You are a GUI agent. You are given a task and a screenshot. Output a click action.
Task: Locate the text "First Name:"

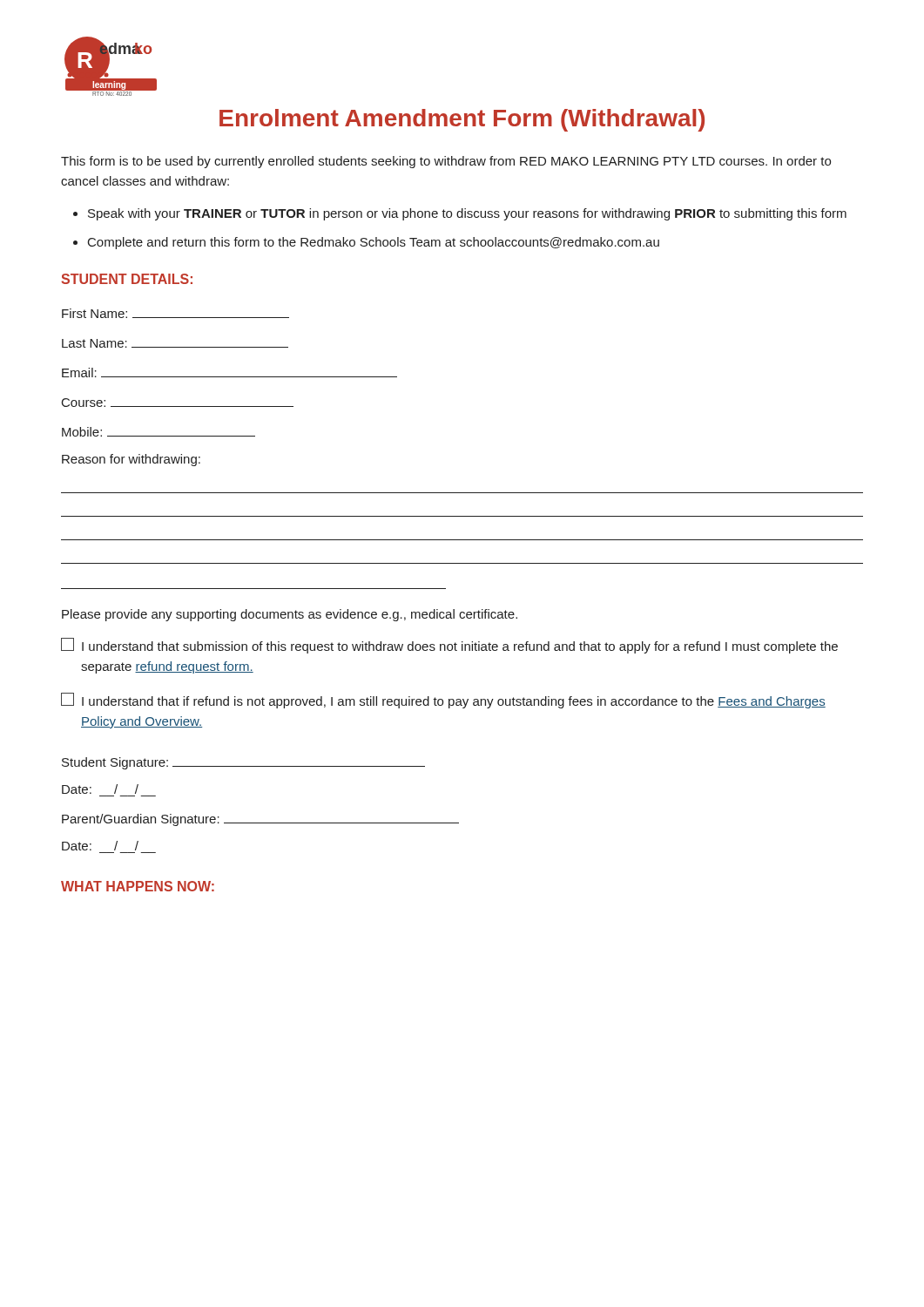click(175, 312)
